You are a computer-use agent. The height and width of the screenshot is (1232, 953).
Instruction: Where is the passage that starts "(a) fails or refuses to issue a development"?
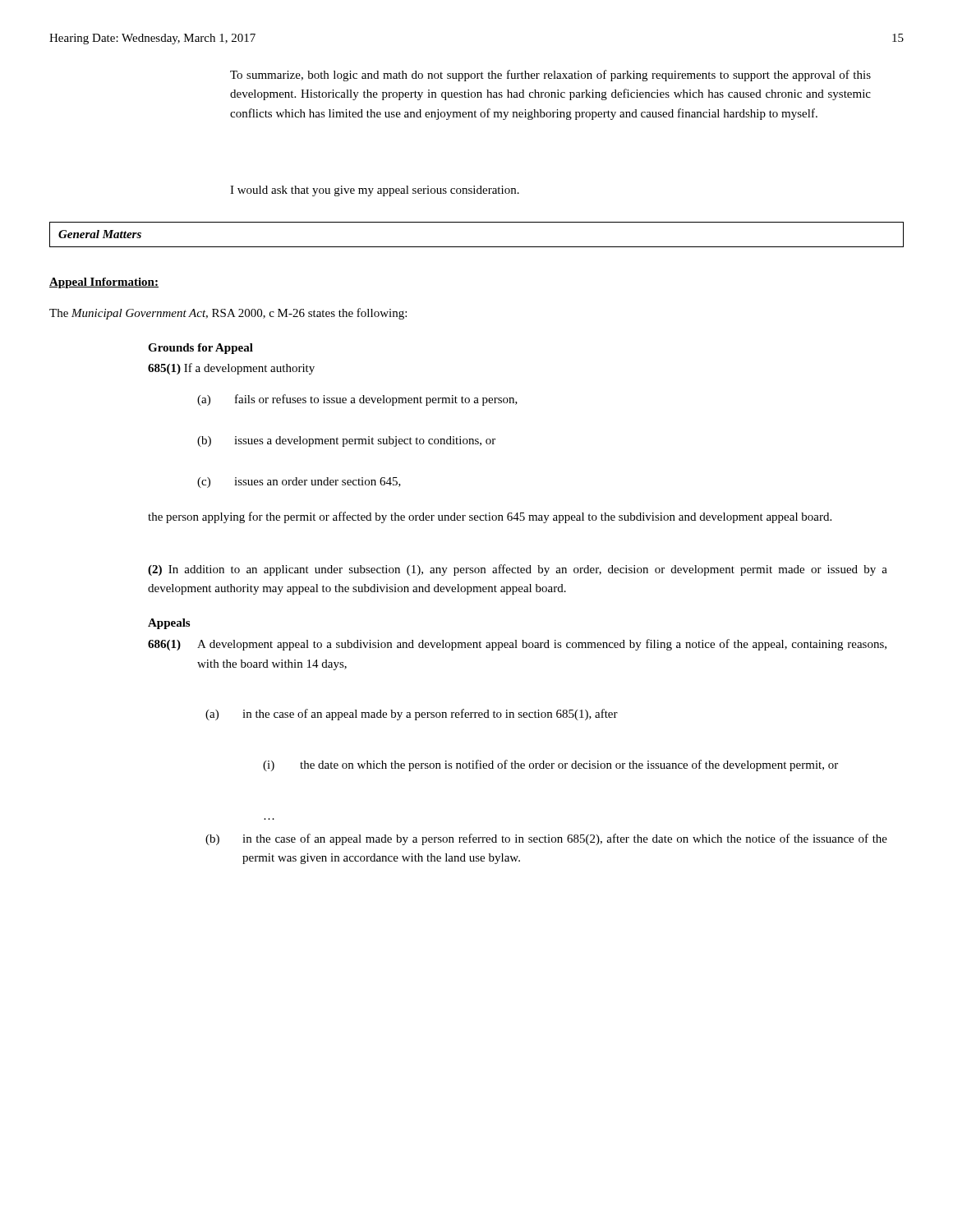point(357,400)
